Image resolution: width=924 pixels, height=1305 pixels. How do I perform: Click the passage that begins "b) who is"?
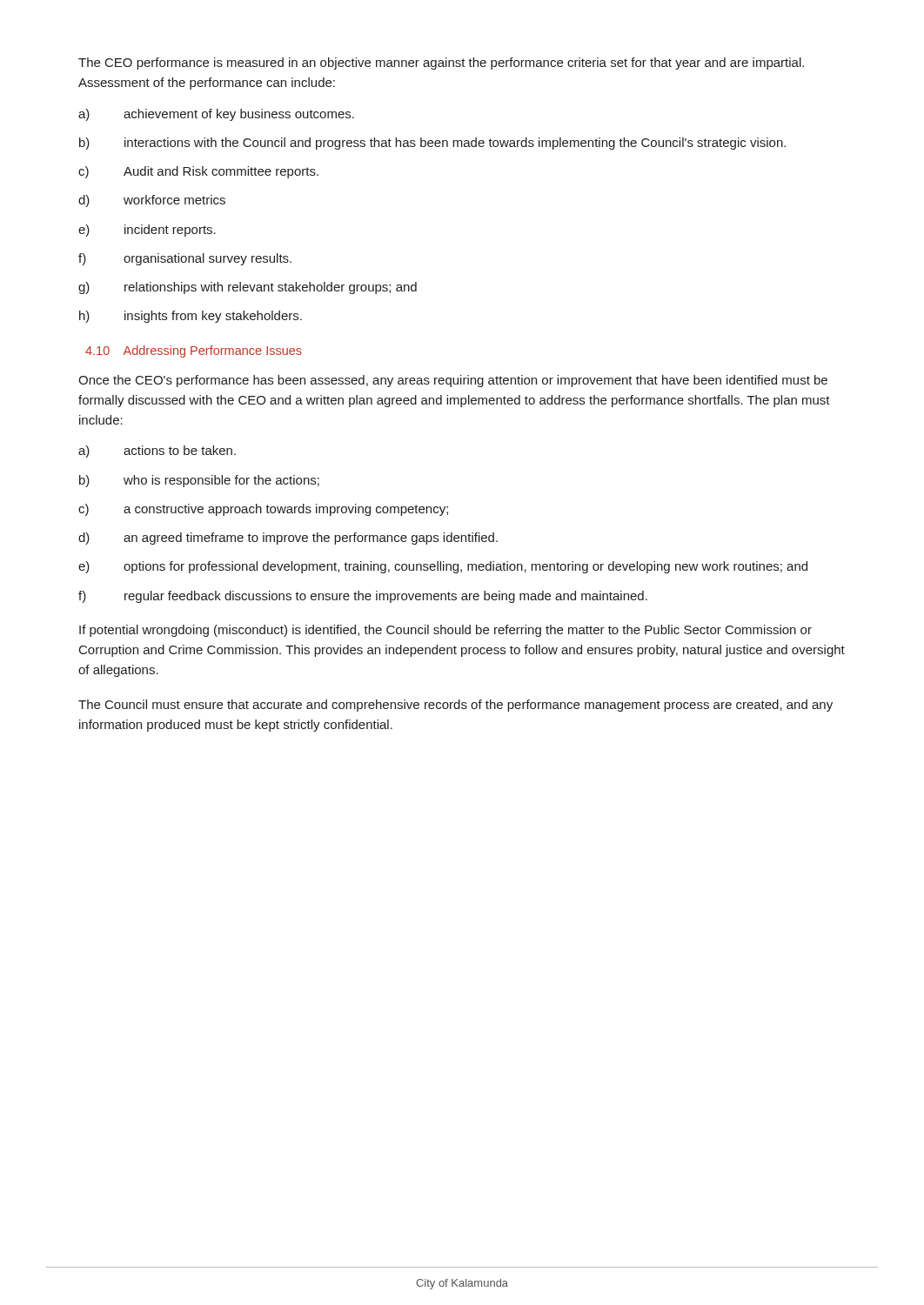point(199,481)
